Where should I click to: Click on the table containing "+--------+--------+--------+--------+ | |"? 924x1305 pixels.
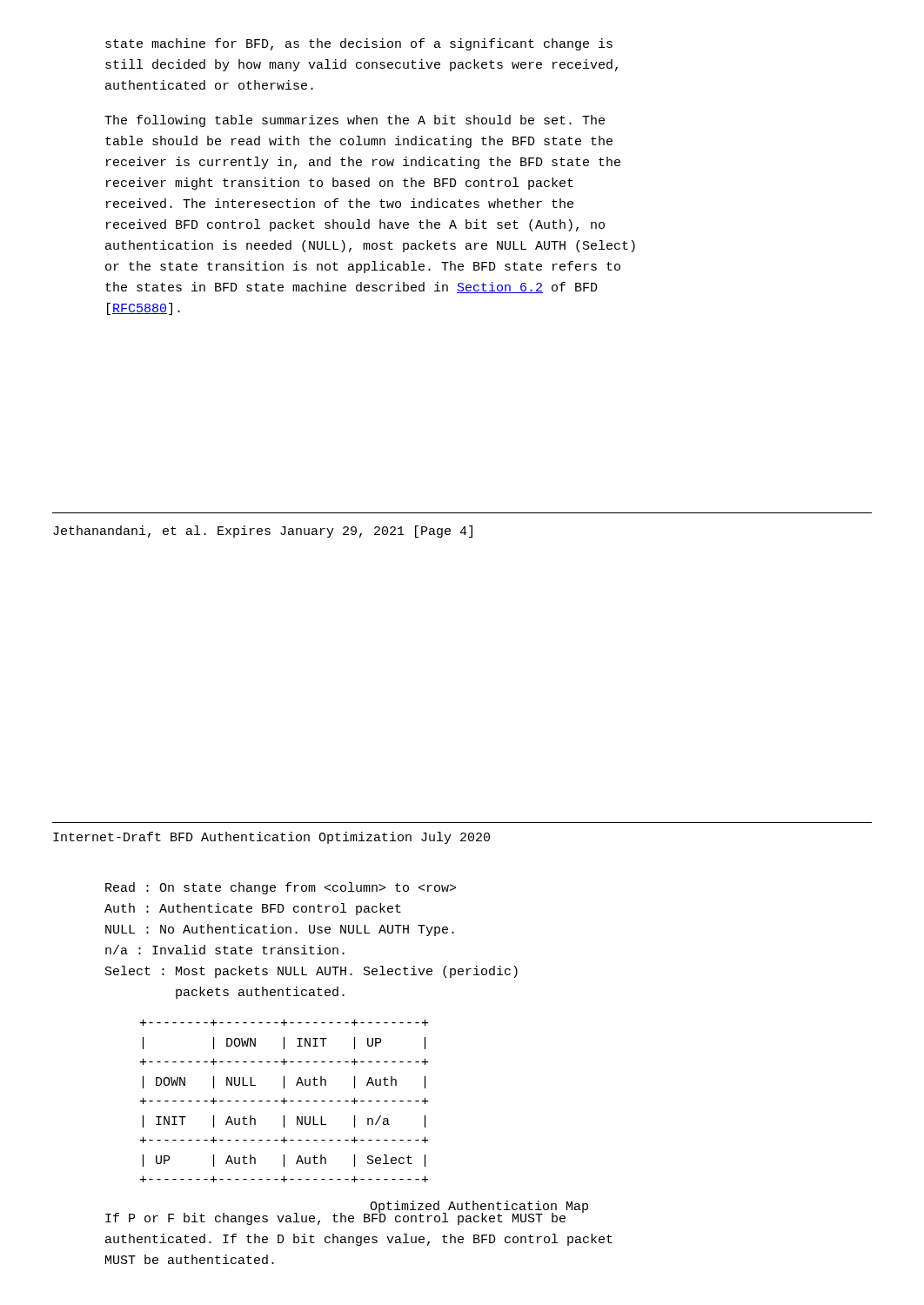(x=479, y=1102)
